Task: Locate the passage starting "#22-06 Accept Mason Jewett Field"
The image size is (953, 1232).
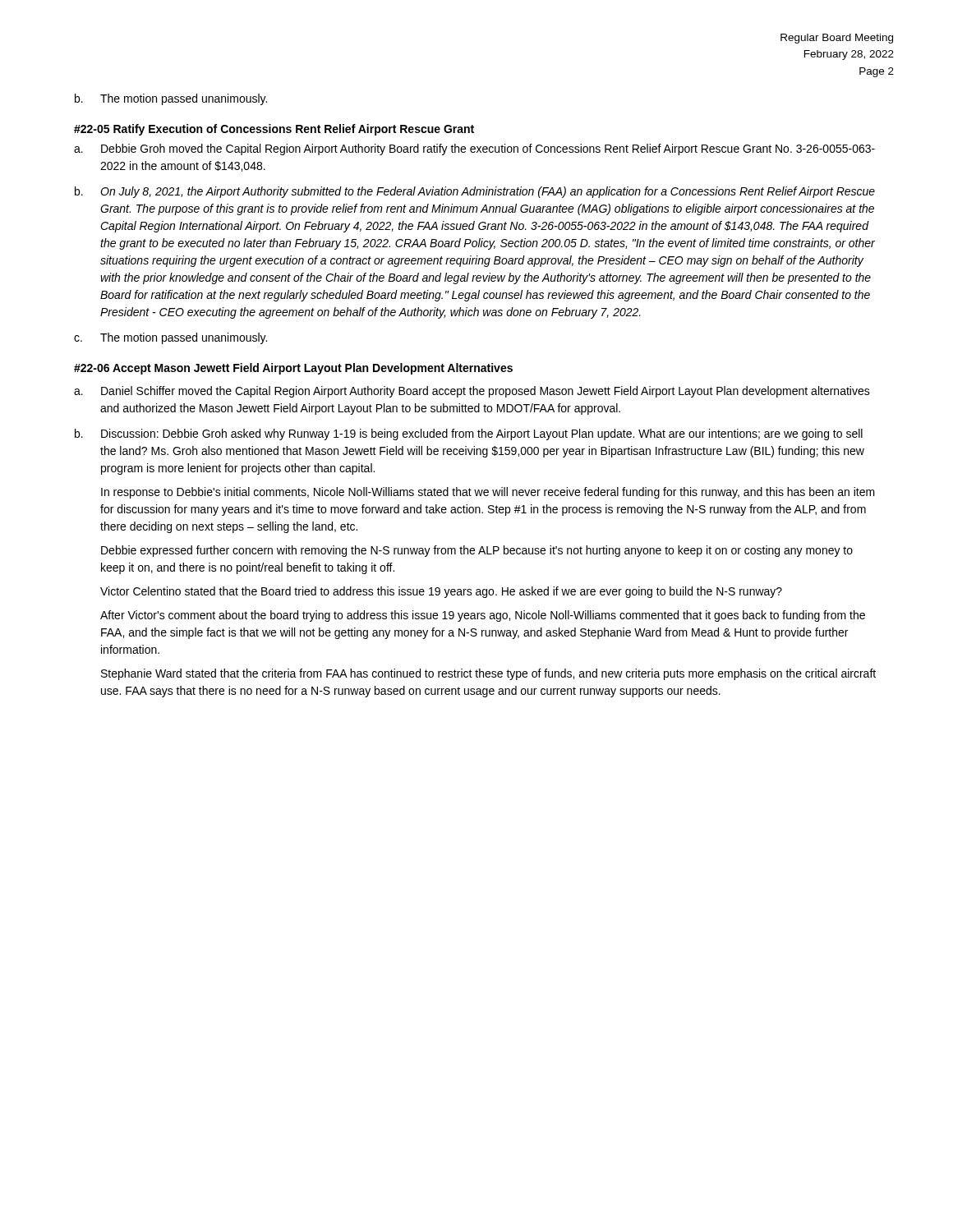Action: tap(293, 368)
